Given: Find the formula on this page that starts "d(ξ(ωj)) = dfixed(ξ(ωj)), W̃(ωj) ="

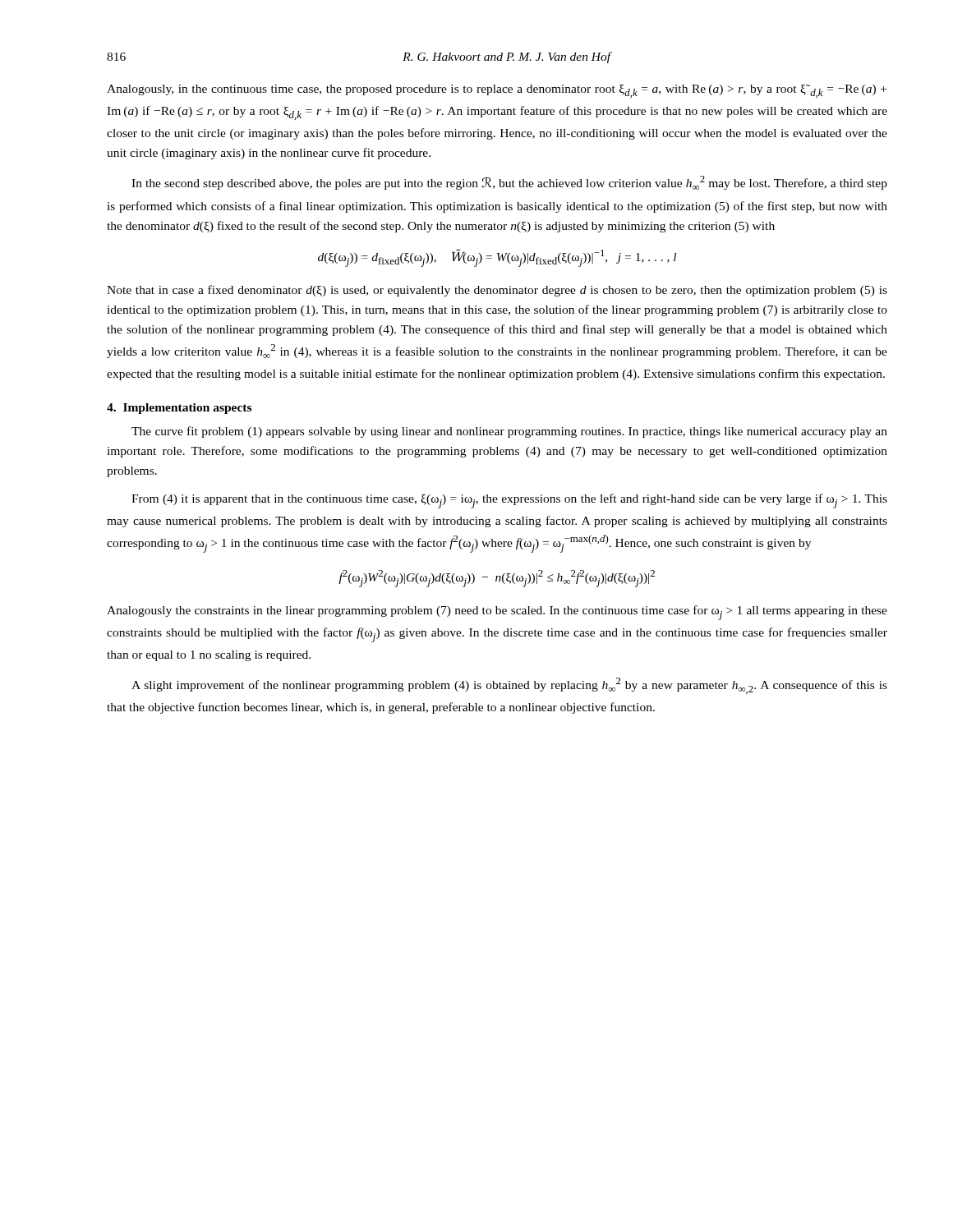Looking at the screenshot, I should tap(497, 256).
